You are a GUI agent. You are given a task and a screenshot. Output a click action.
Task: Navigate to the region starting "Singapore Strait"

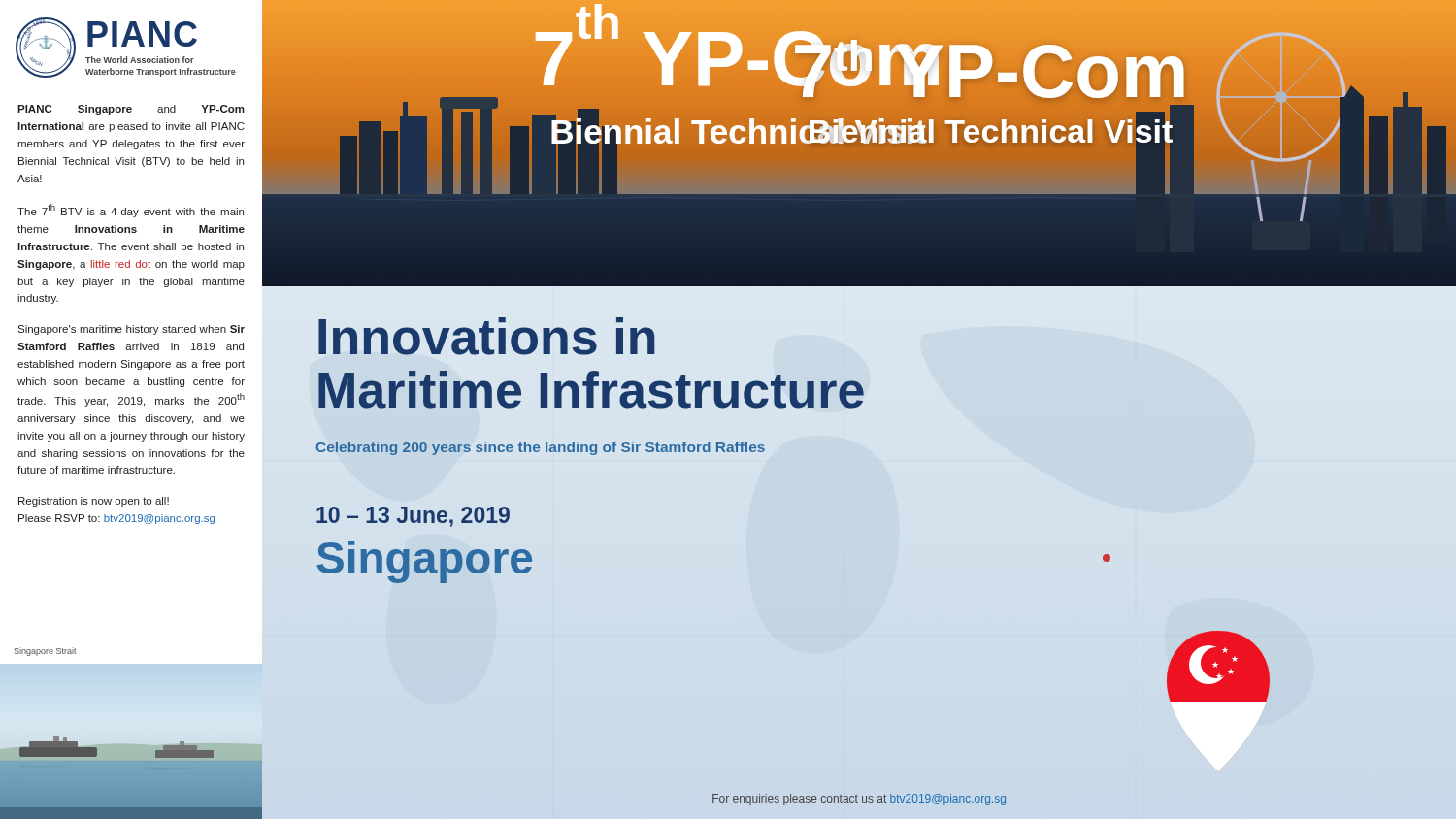tap(45, 651)
